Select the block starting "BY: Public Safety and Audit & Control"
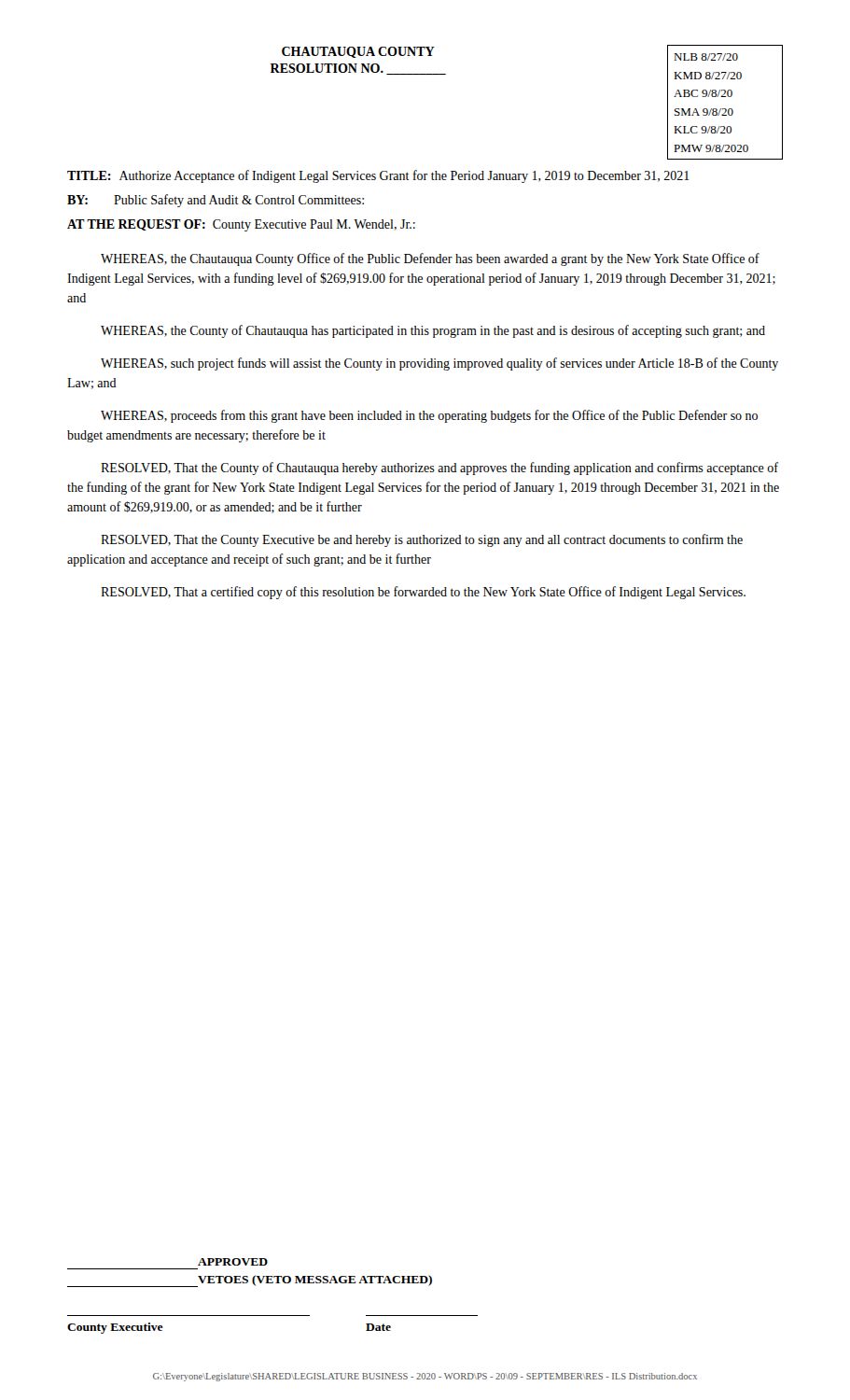The height and width of the screenshot is (1400, 850). point(216,201)
